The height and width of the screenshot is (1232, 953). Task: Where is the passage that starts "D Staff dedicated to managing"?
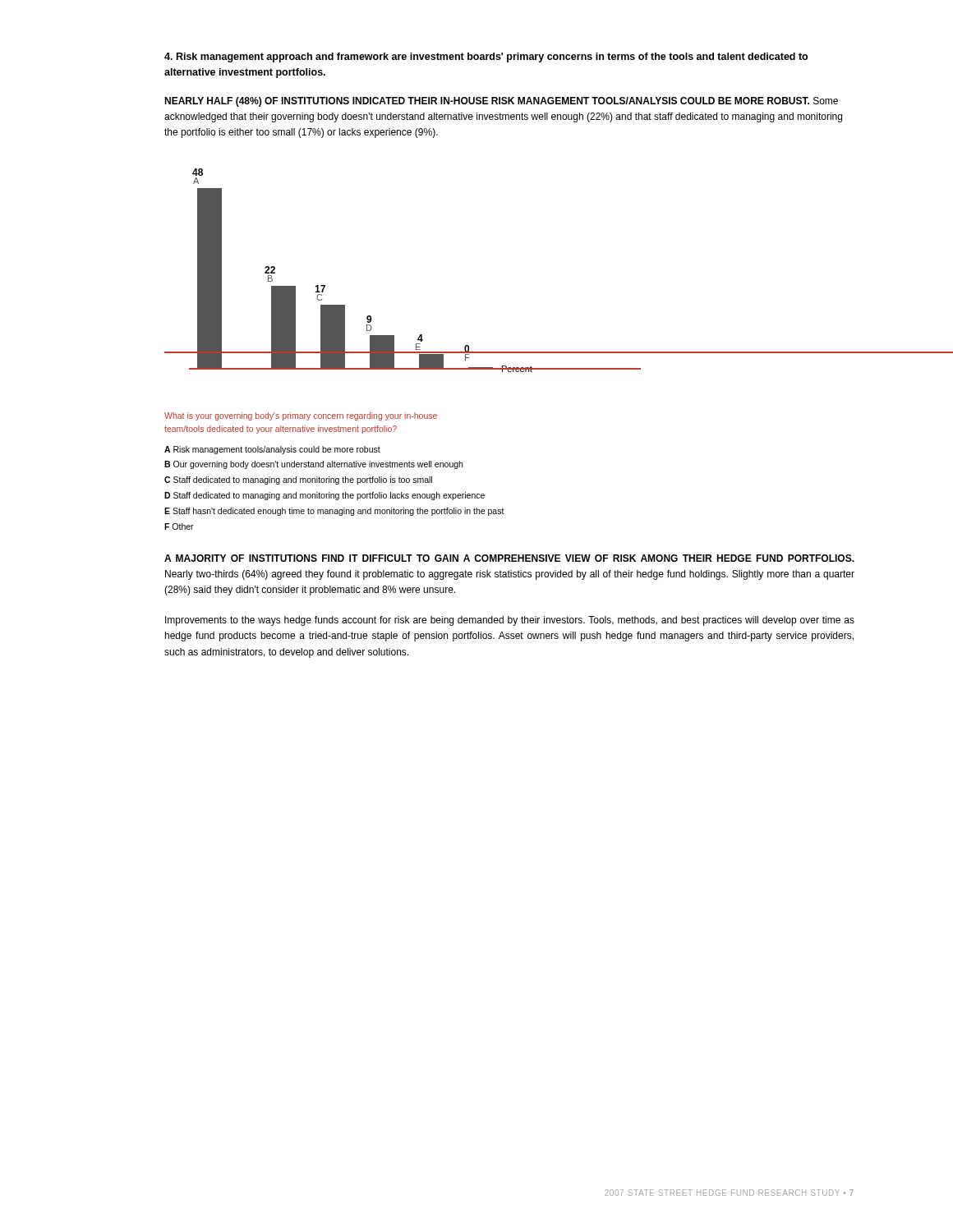tap(325, 495)
